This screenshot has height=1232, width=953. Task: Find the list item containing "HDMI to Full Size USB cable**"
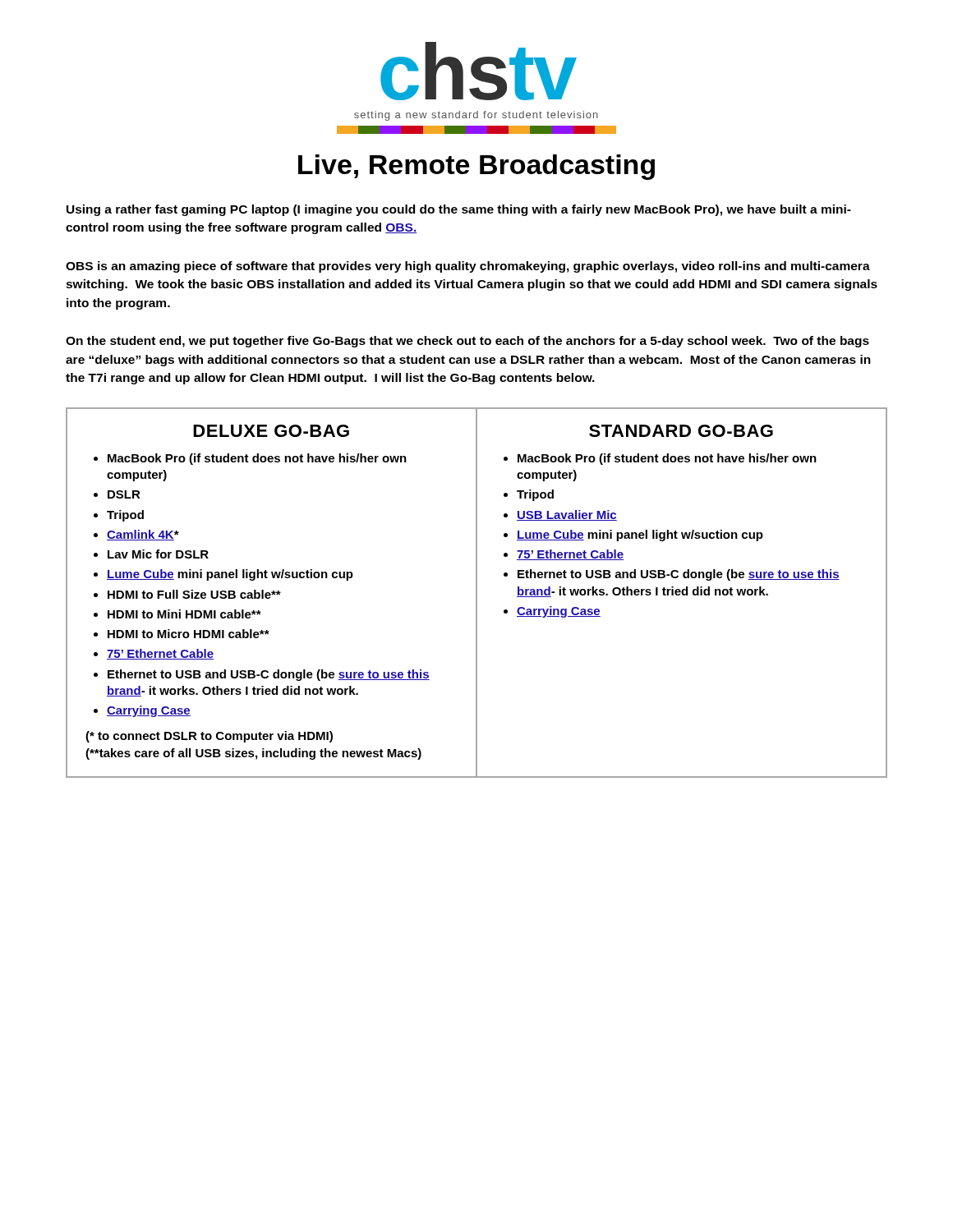pyautogui.click(x=282, y=594)
